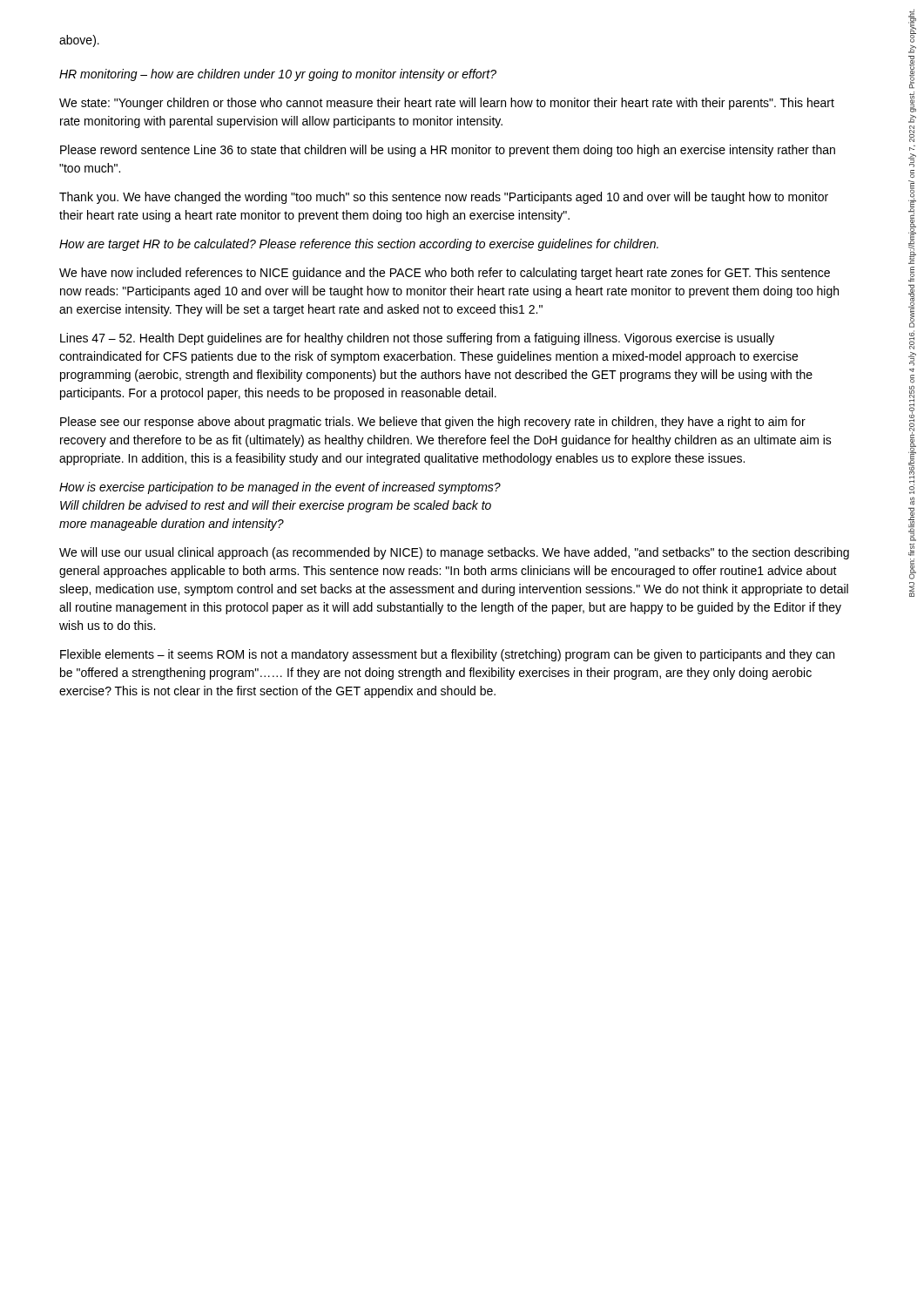Image resolution: width=924 pixels, height=1307 pixels.
Task: Point to the region starting "We state: "Younger"
Action: coord(455,112)
